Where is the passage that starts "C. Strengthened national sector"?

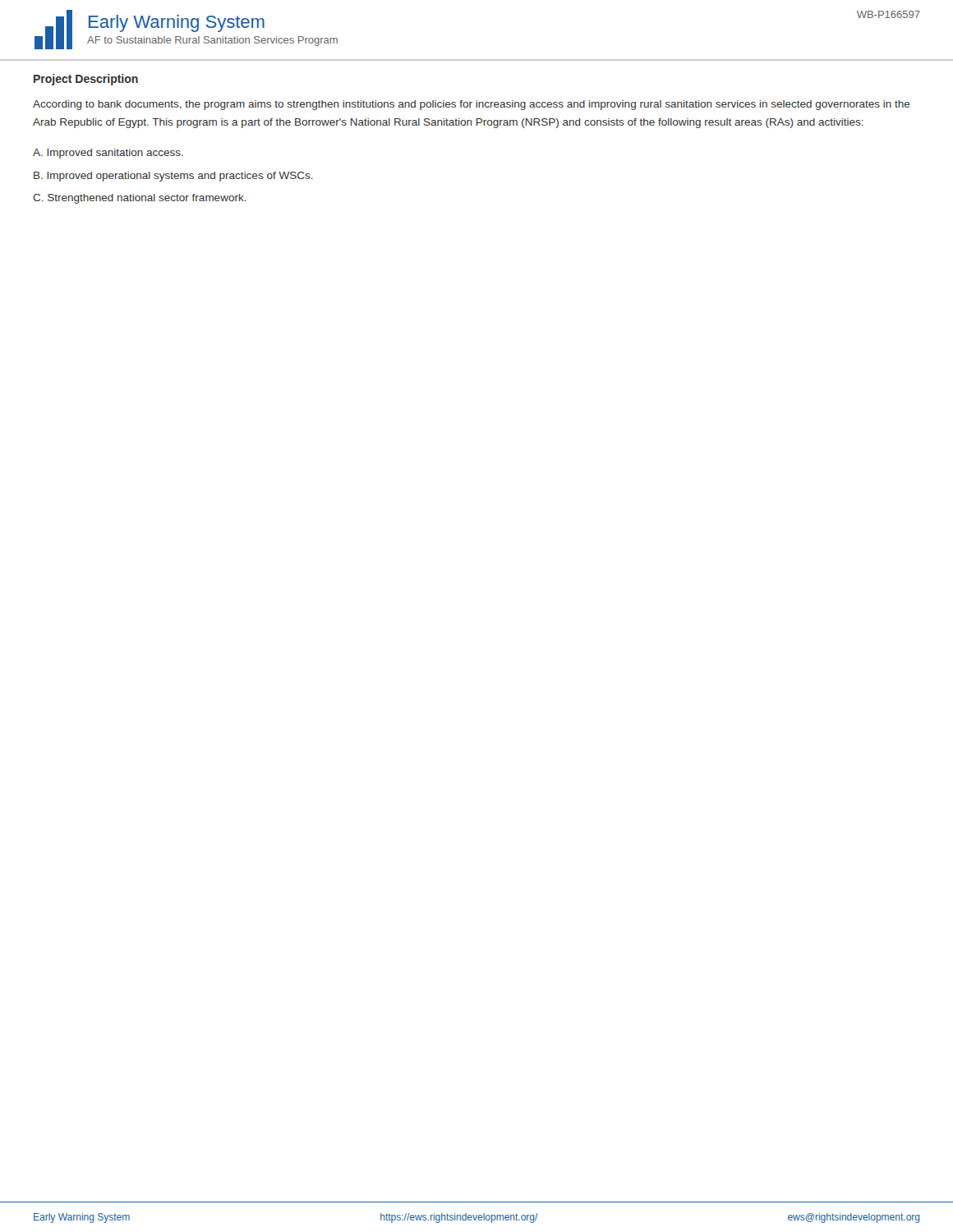tap(140, 198)
